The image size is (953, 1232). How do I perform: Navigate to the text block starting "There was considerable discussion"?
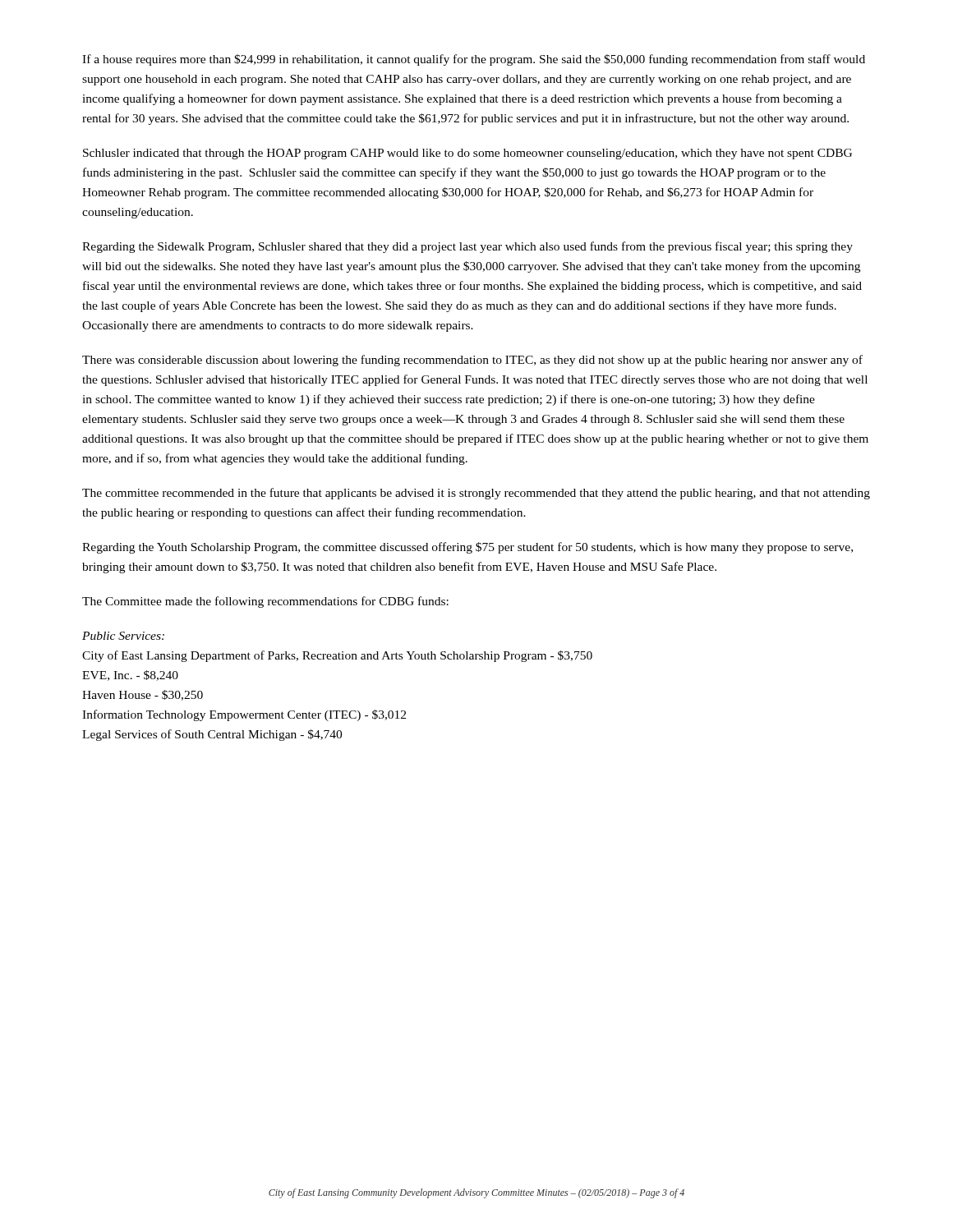pyautogui.click(x=475, y=409)
